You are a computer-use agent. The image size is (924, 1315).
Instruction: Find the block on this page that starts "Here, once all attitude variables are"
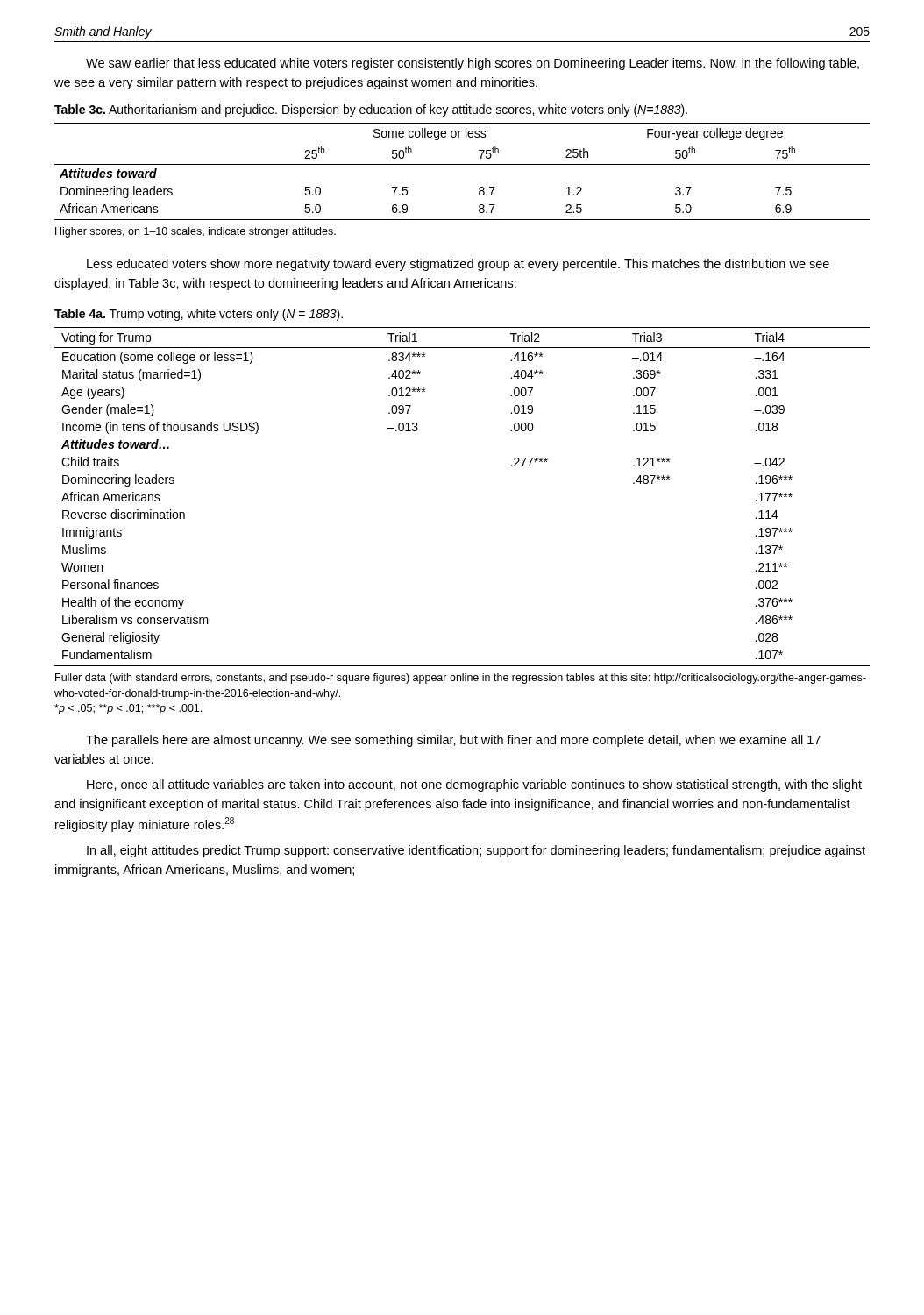click(458, 805)
